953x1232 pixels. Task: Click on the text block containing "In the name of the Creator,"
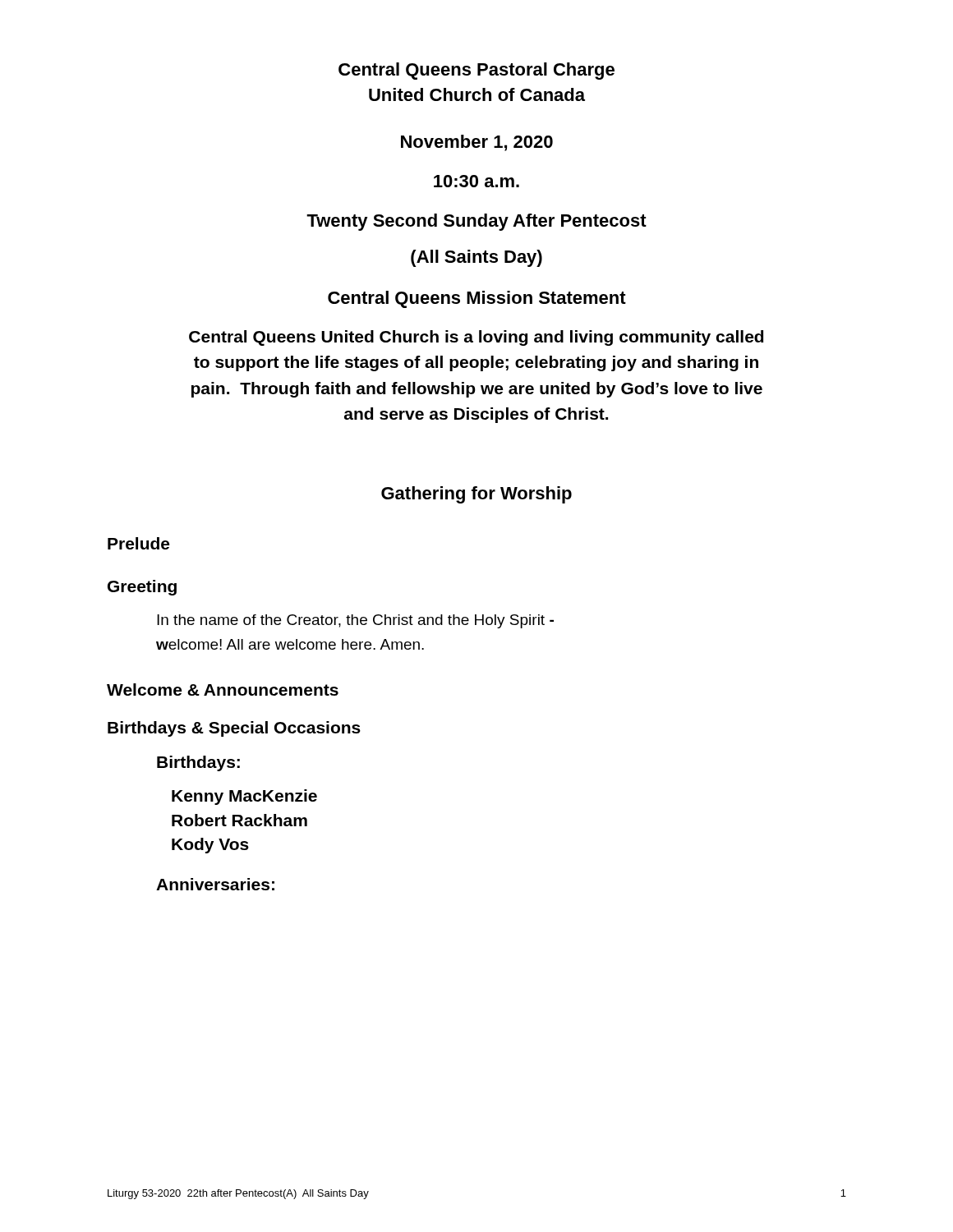355,632
